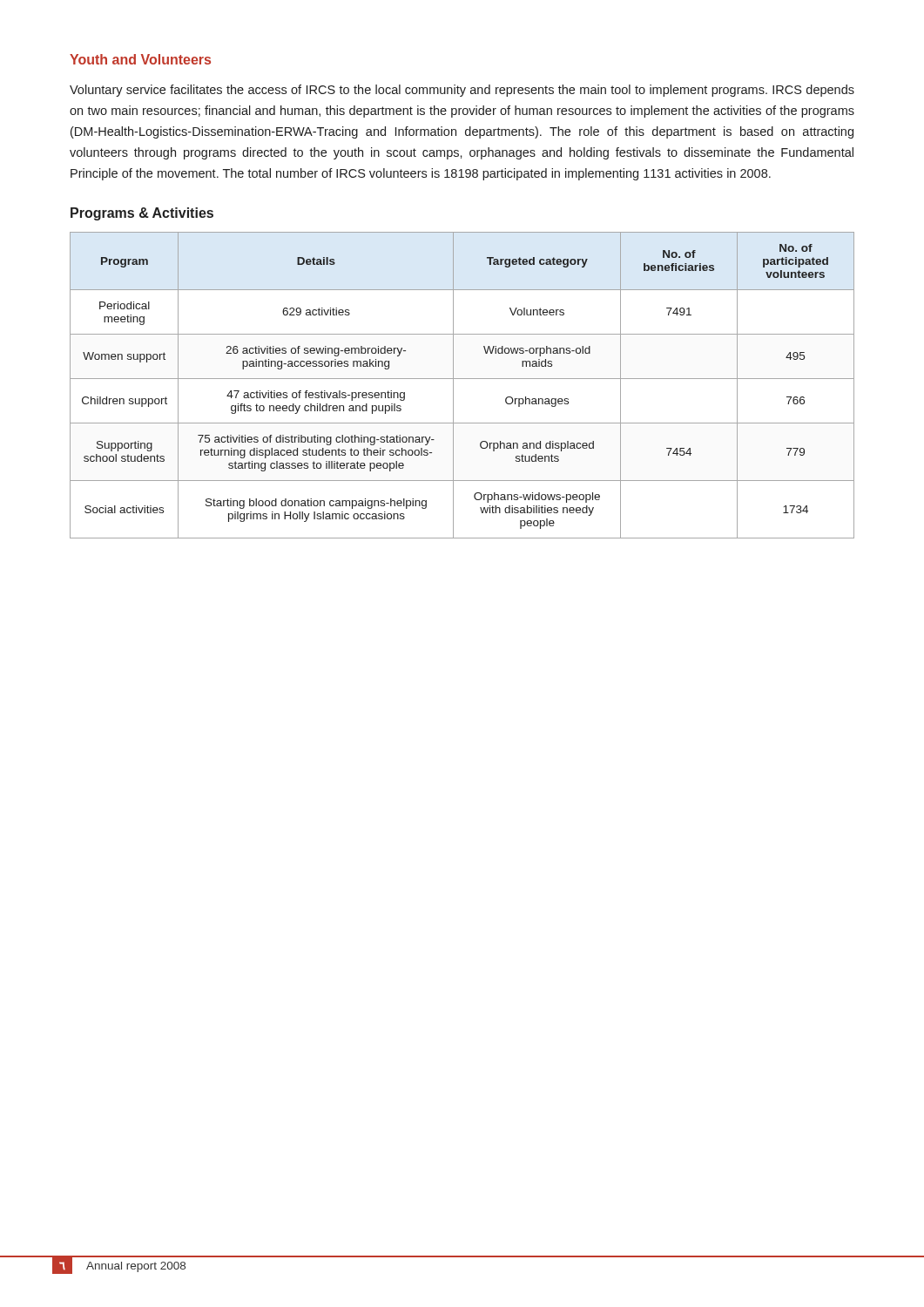Locate a table
924x1307 pixels.
(x=462, y=385)
